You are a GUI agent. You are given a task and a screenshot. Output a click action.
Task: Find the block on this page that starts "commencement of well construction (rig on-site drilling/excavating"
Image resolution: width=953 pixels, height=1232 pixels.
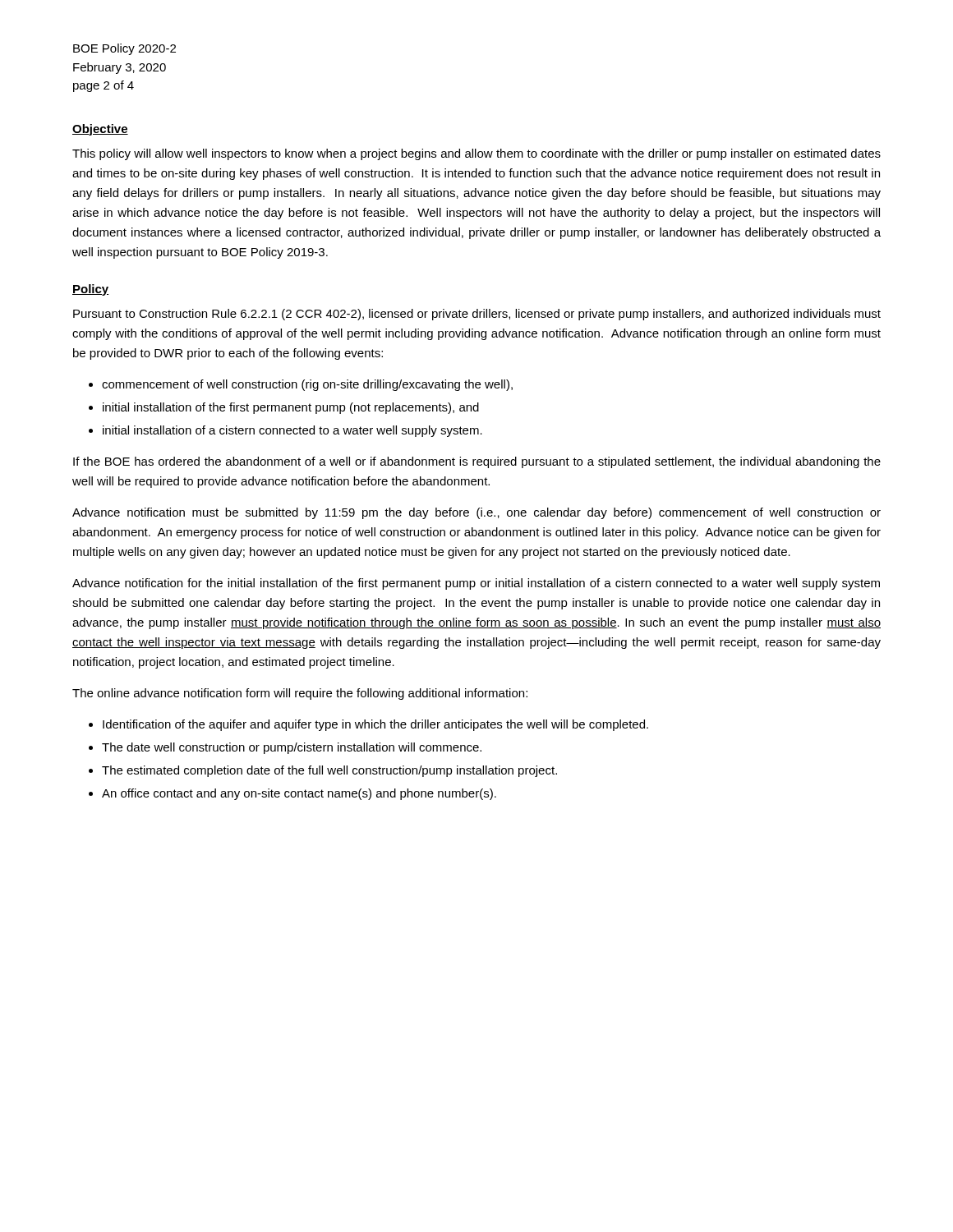(308, 384)
